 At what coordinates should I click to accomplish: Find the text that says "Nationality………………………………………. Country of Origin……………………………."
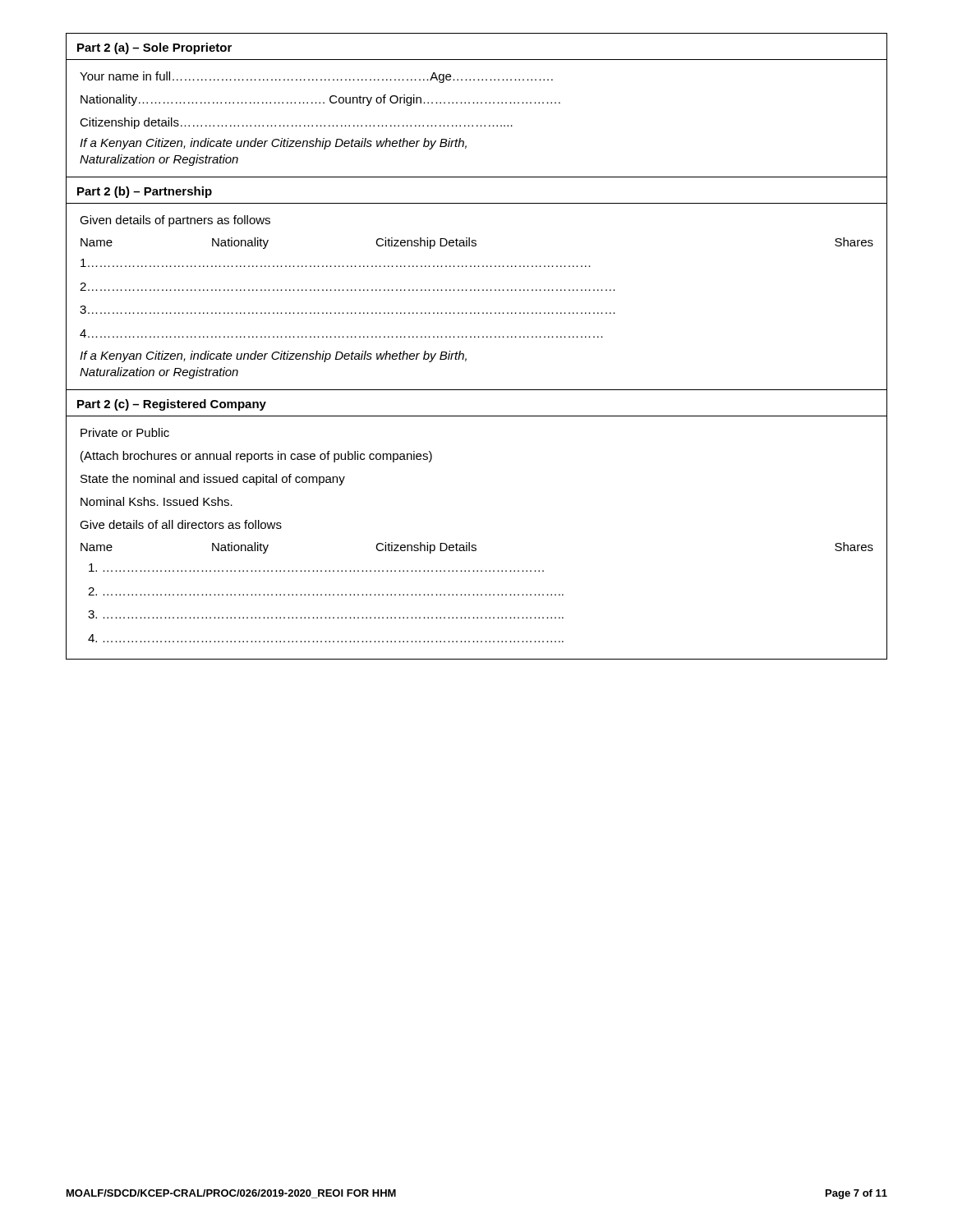pyautogui.click(x=320, y=99)
